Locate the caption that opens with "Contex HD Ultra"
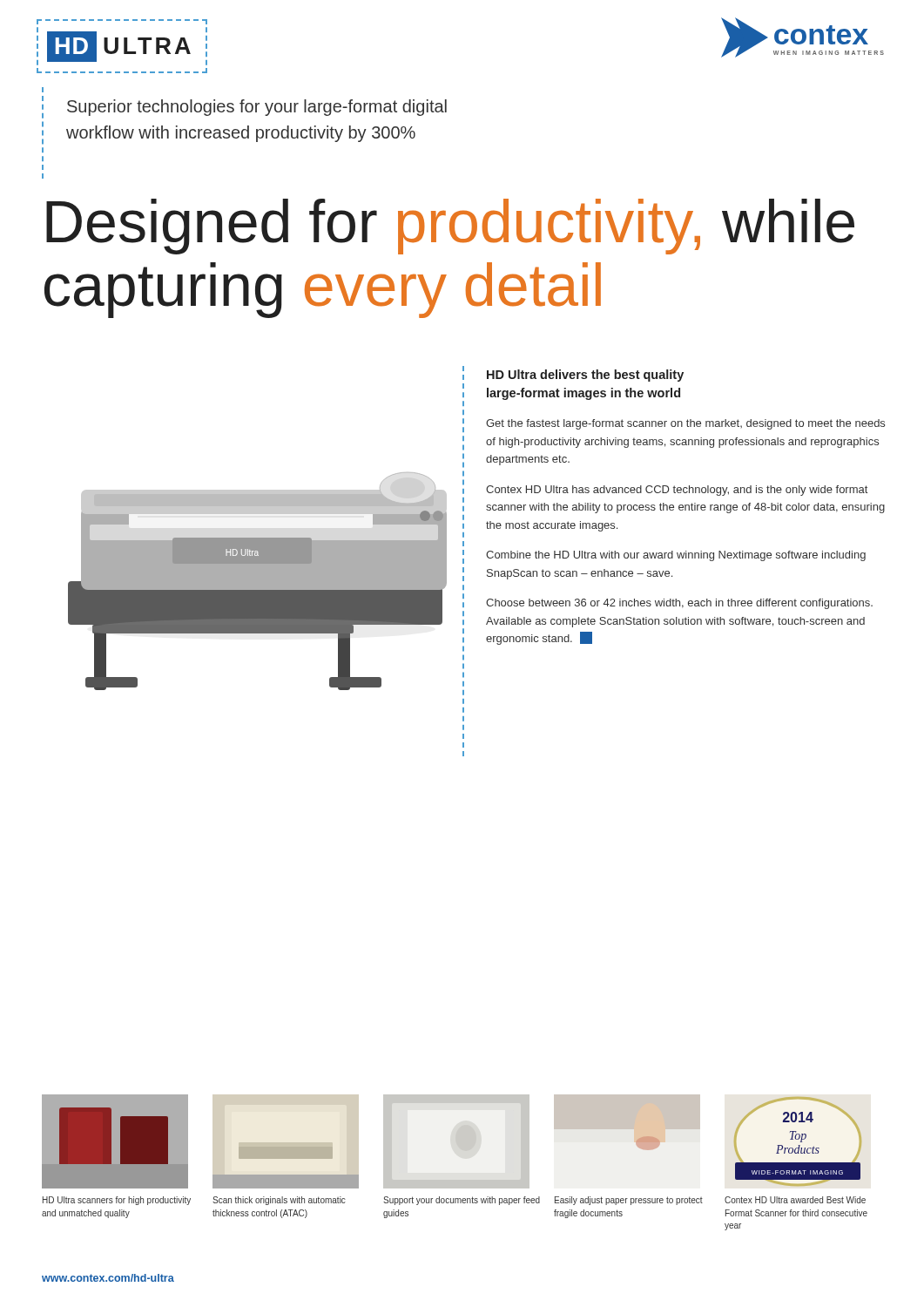 pyautogui.click(x=796, y=1213)
